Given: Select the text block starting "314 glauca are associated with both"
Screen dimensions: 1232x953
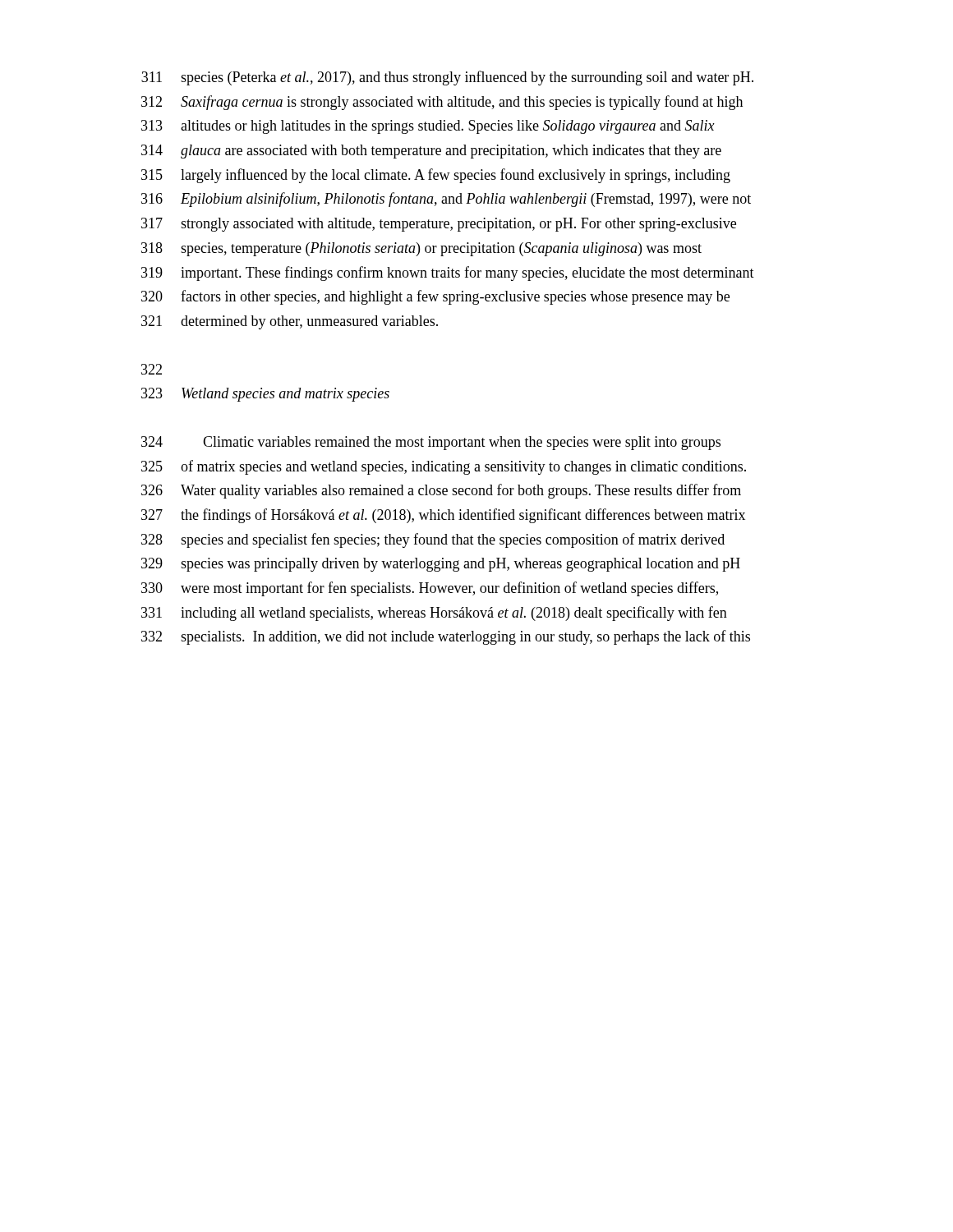Looking at the screenshot, I should pyautogui.click(x=476, y=151).
